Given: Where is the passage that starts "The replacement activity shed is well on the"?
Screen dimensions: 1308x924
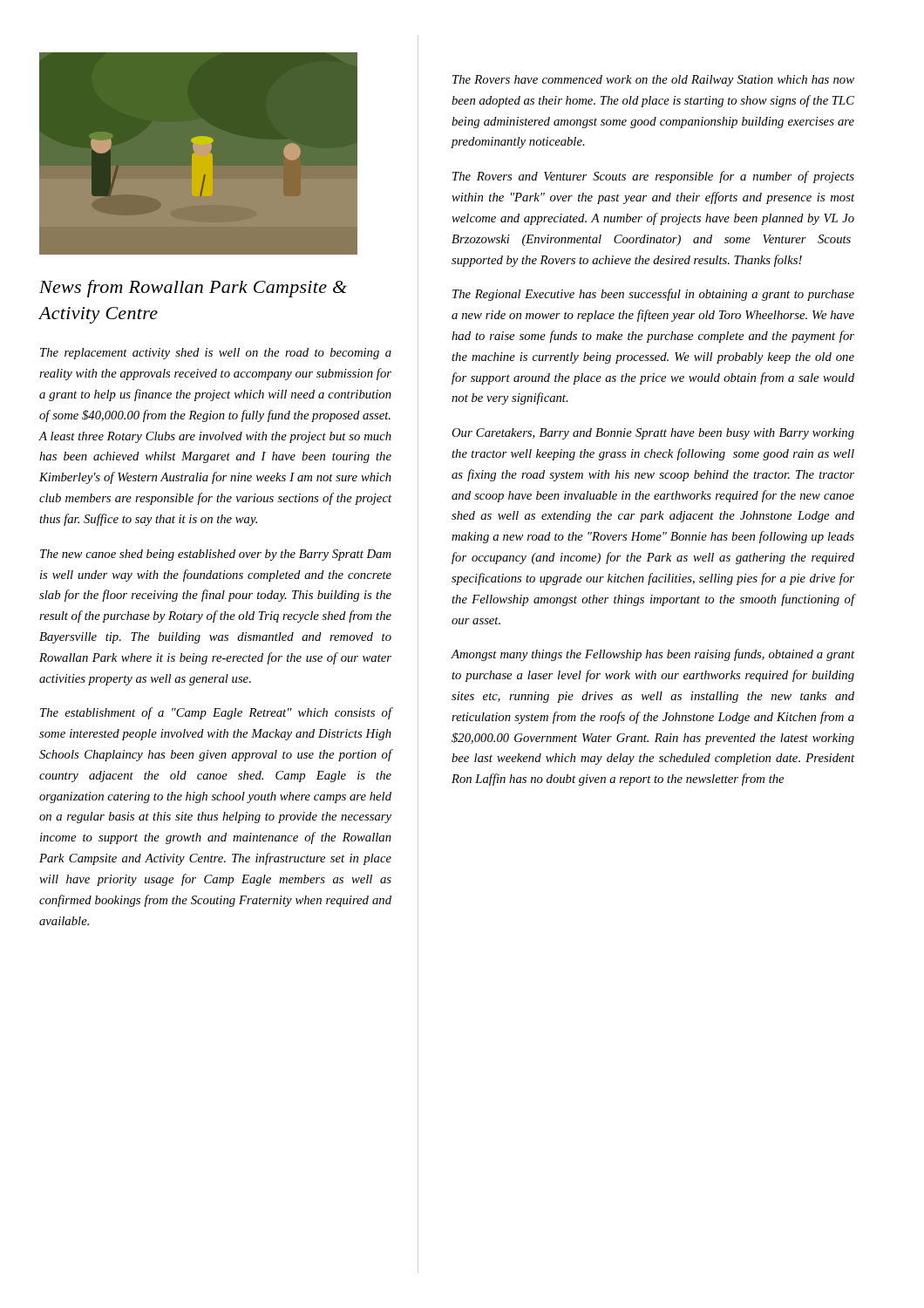Looking at the screenshot, I should (215, 436).
